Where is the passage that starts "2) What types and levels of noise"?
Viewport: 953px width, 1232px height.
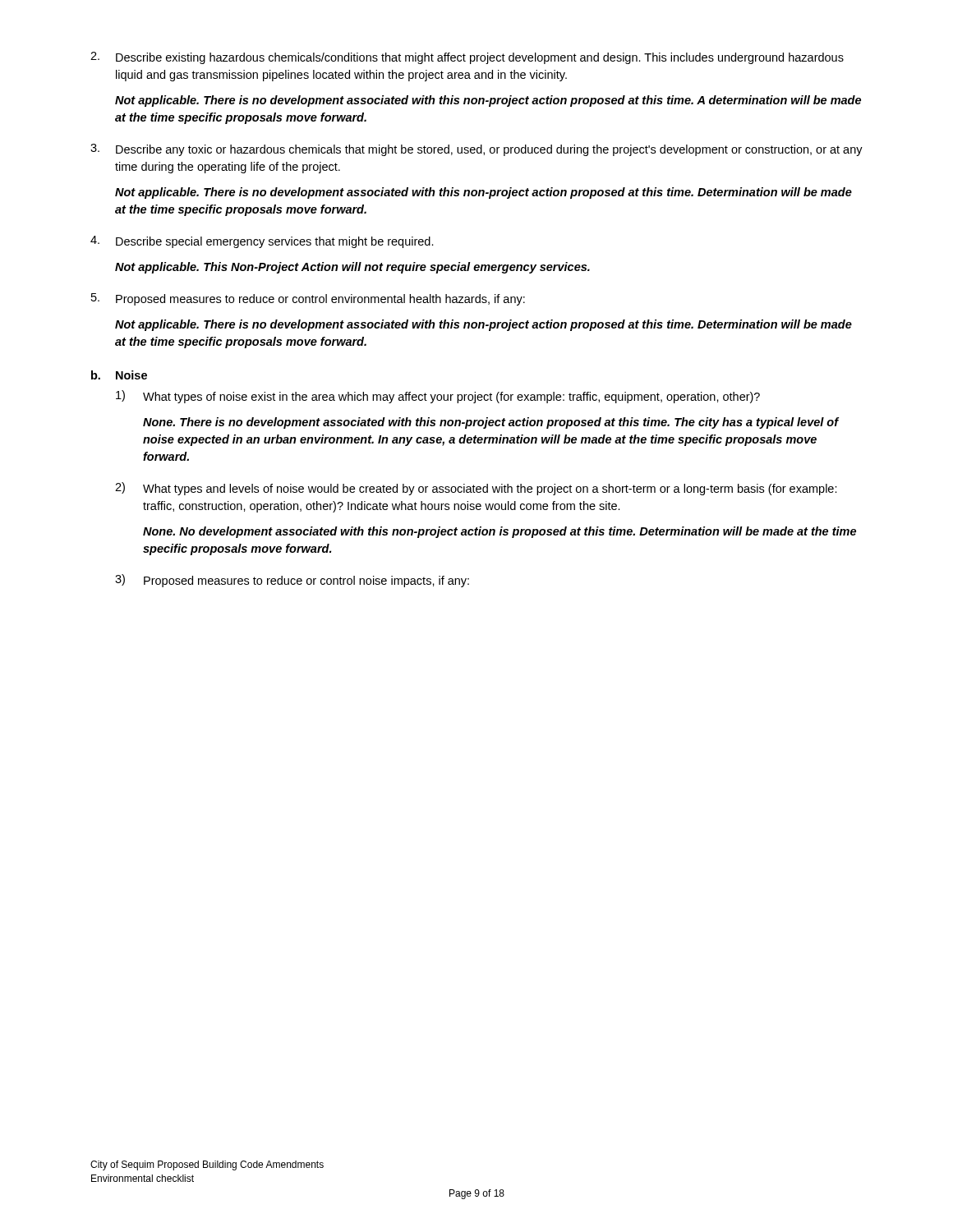click(x=489, y=498)
